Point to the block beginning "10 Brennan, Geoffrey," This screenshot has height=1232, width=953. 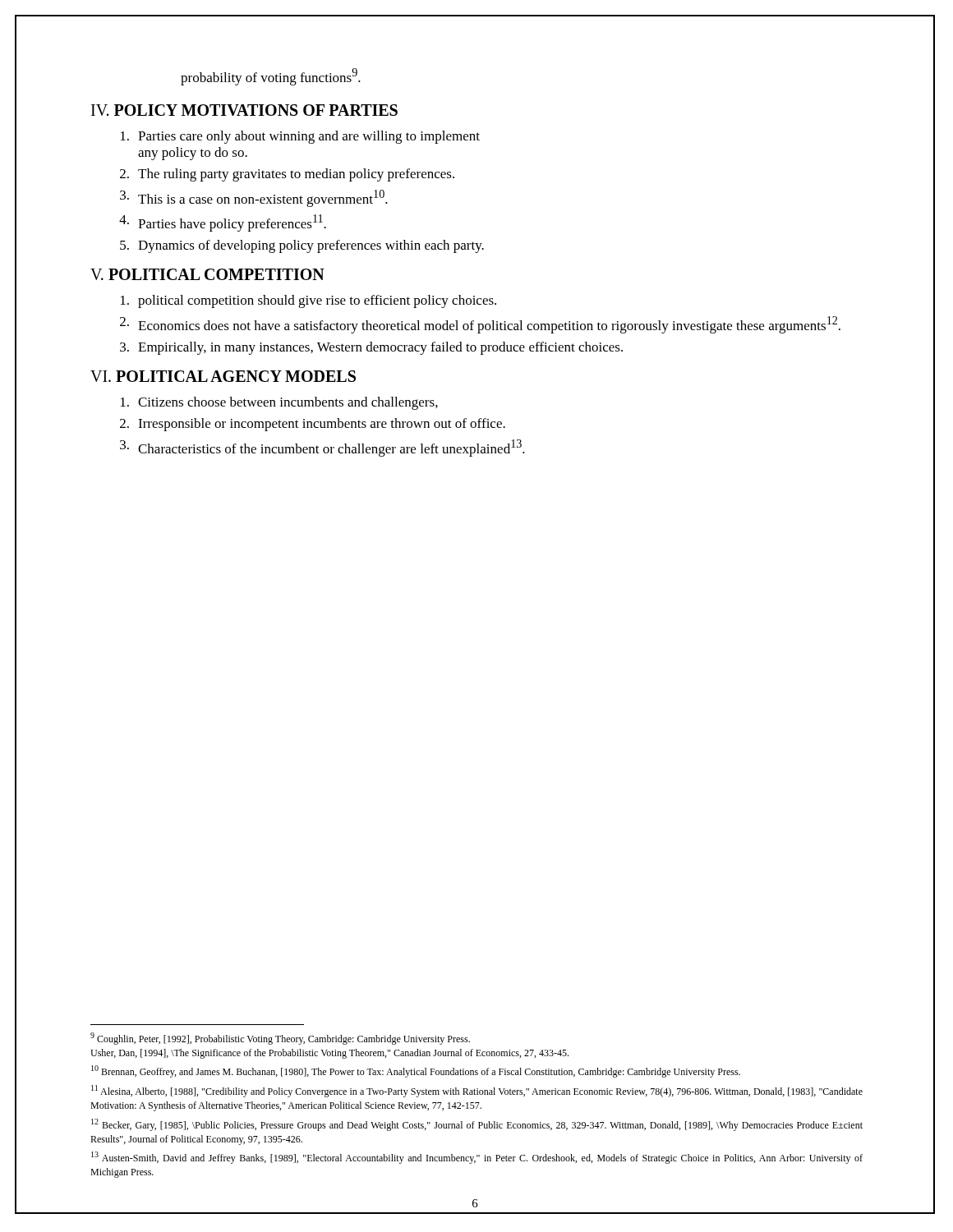416,1071
